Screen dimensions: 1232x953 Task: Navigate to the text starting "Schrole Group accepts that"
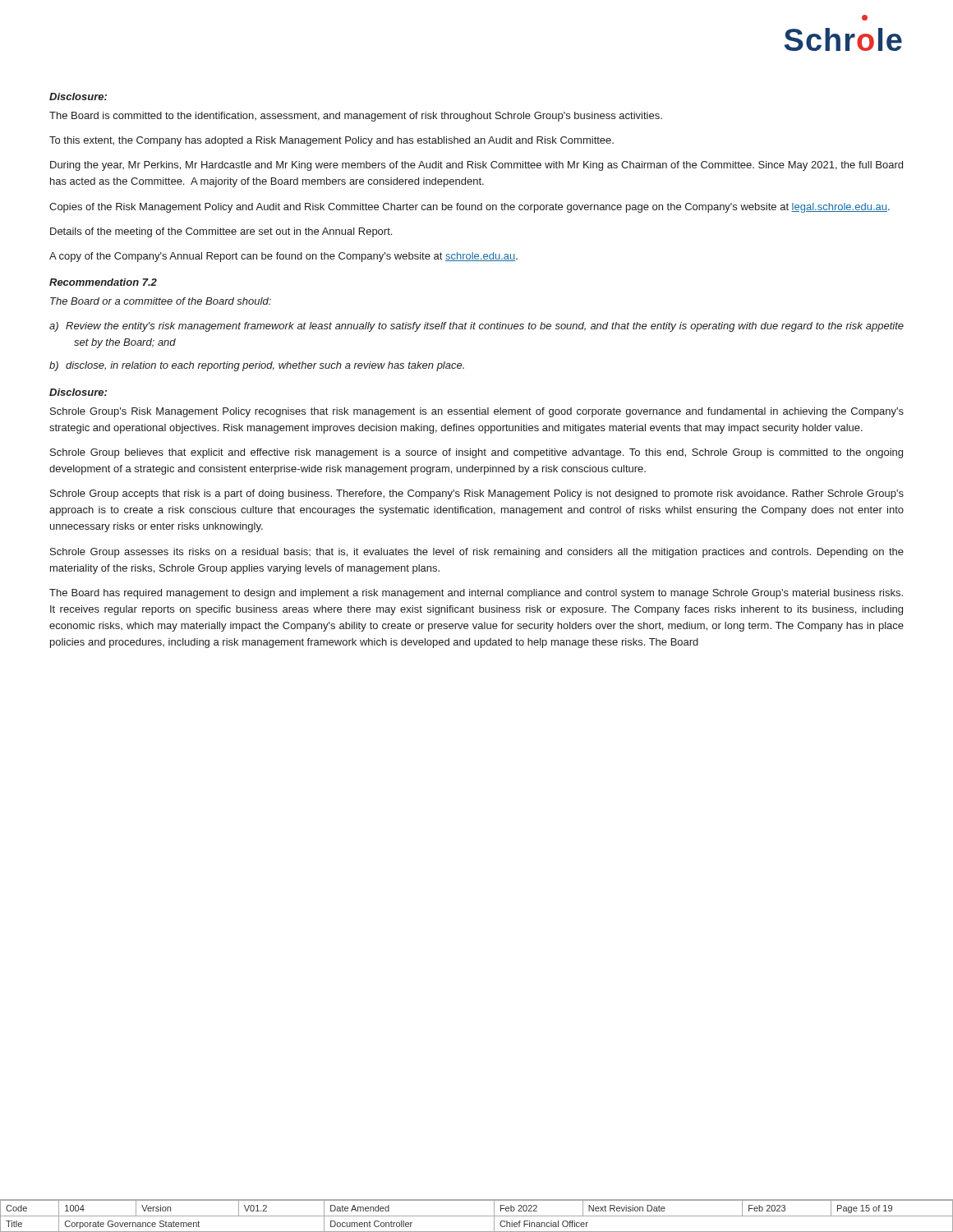[x=476, y=510]
